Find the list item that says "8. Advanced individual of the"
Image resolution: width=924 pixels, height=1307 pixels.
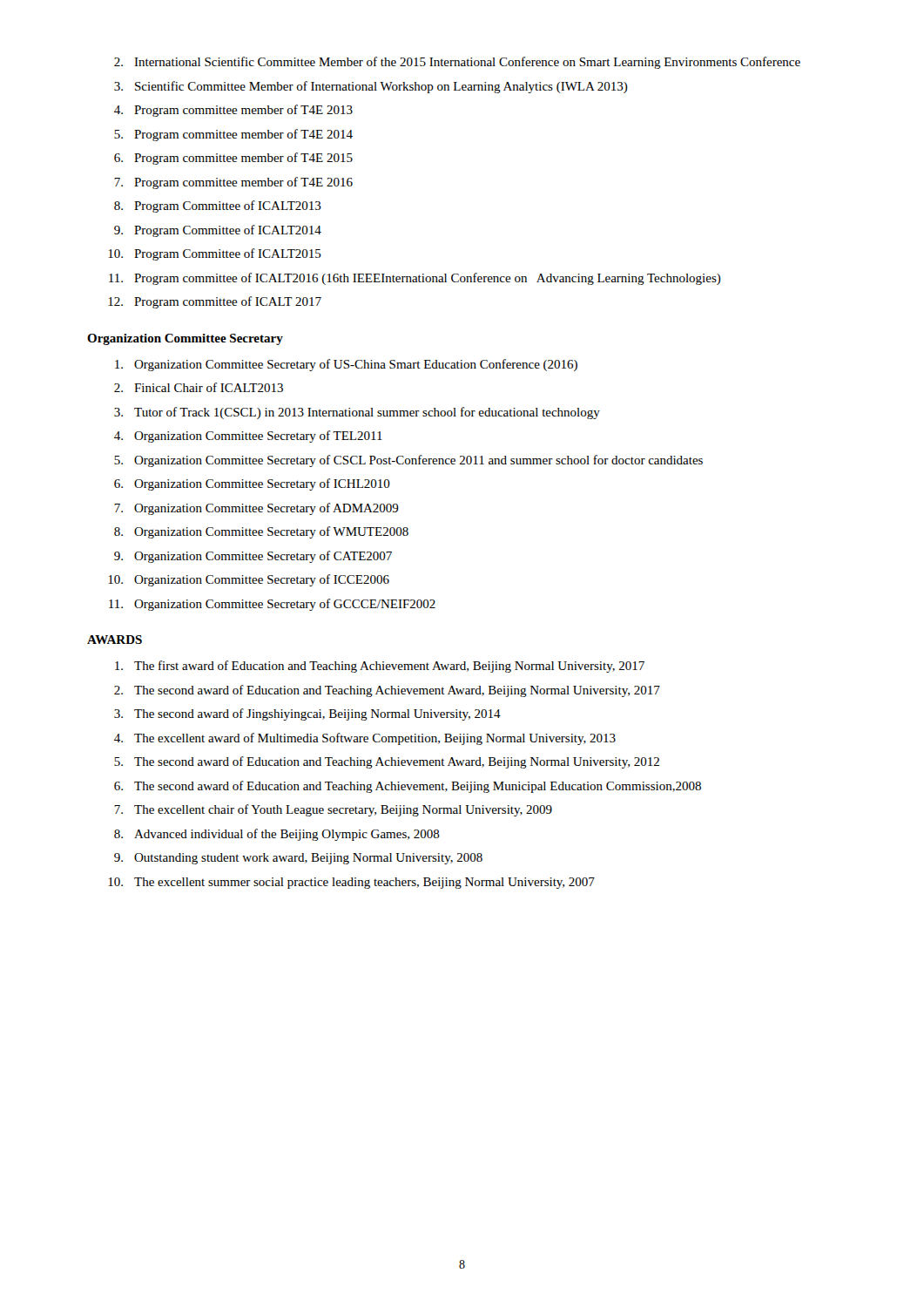pos(277,835)
